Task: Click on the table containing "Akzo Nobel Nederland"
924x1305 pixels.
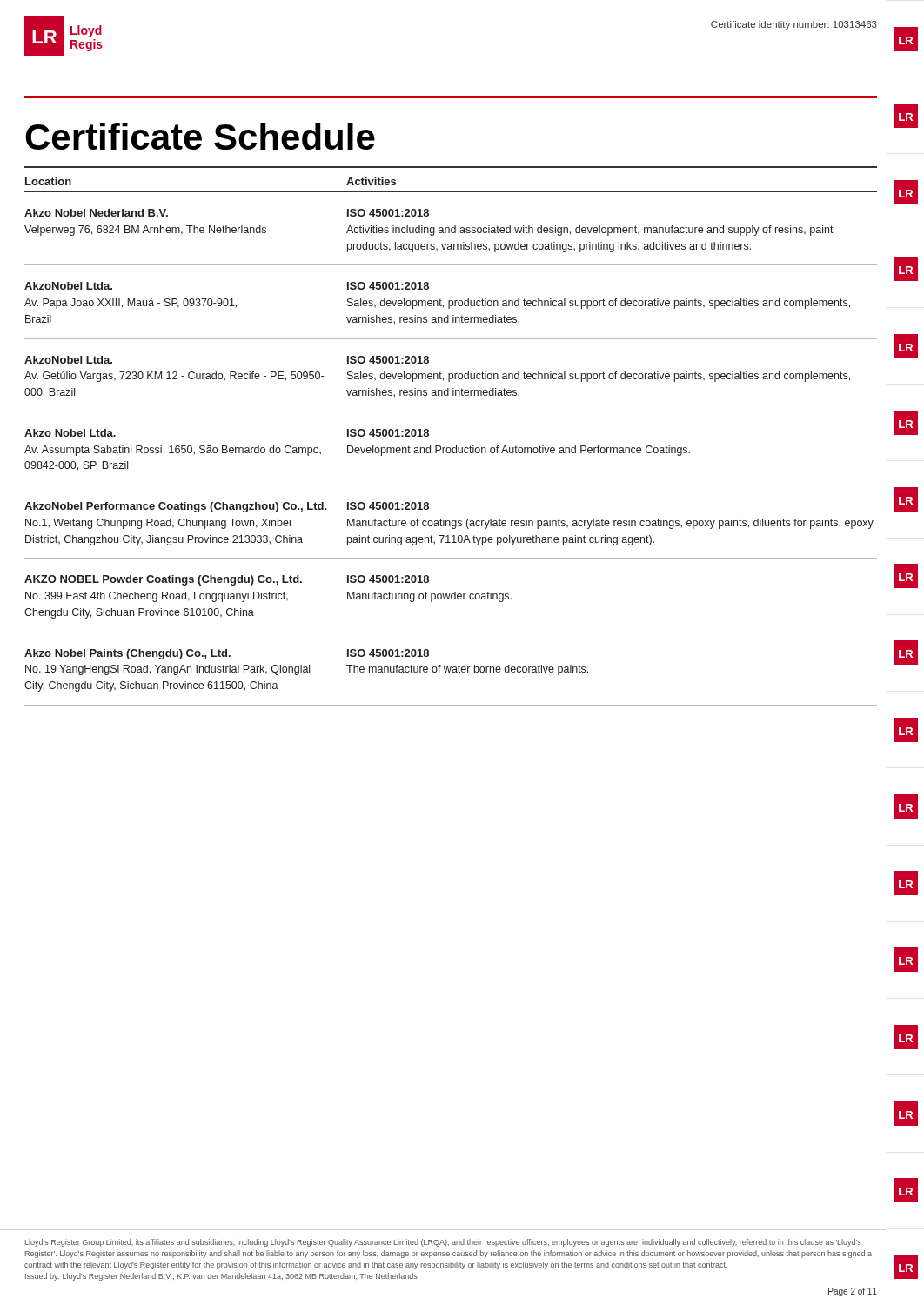Action: coord(443,449)
